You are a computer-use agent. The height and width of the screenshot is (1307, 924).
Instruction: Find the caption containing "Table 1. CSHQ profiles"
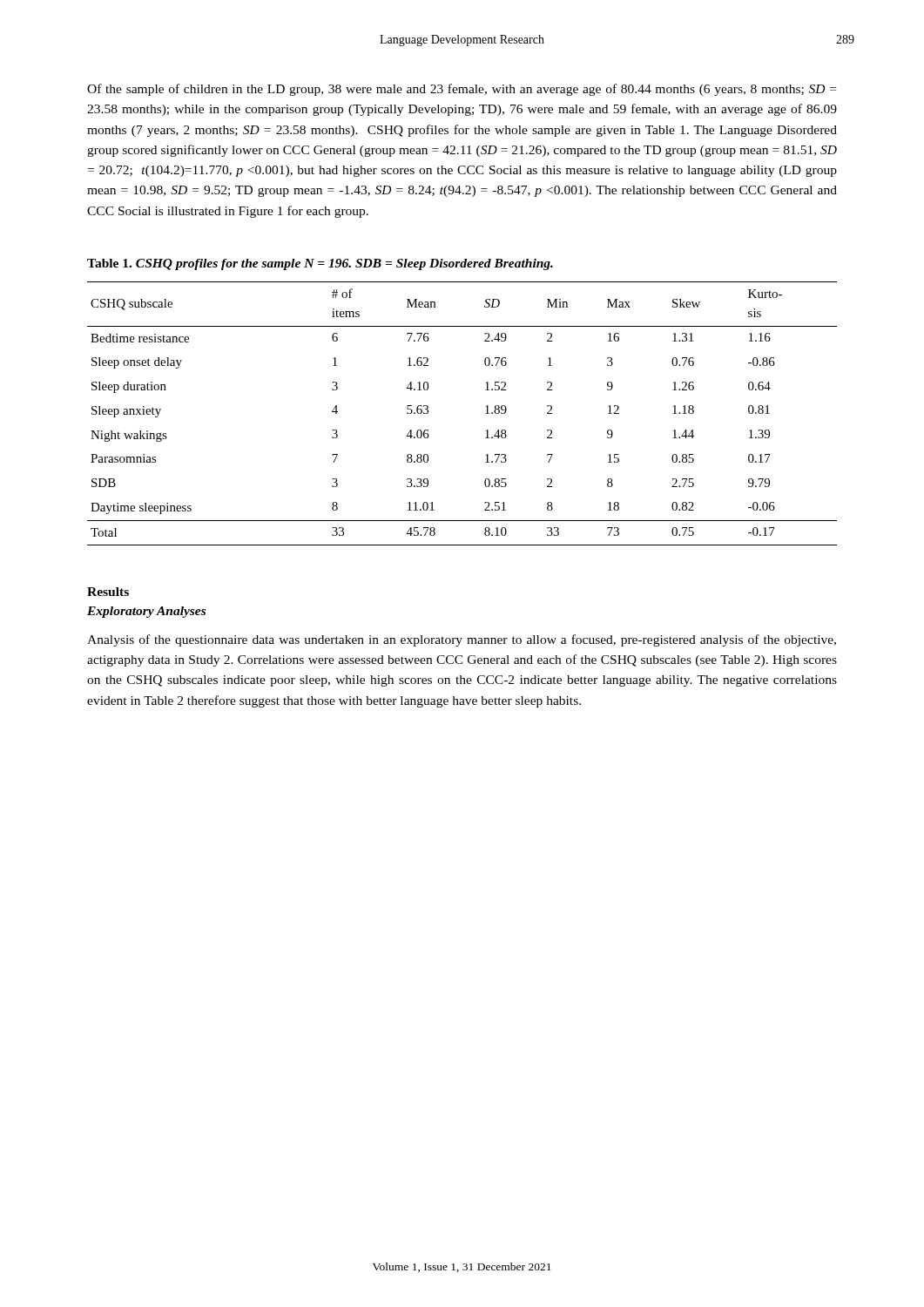(320, 263)
